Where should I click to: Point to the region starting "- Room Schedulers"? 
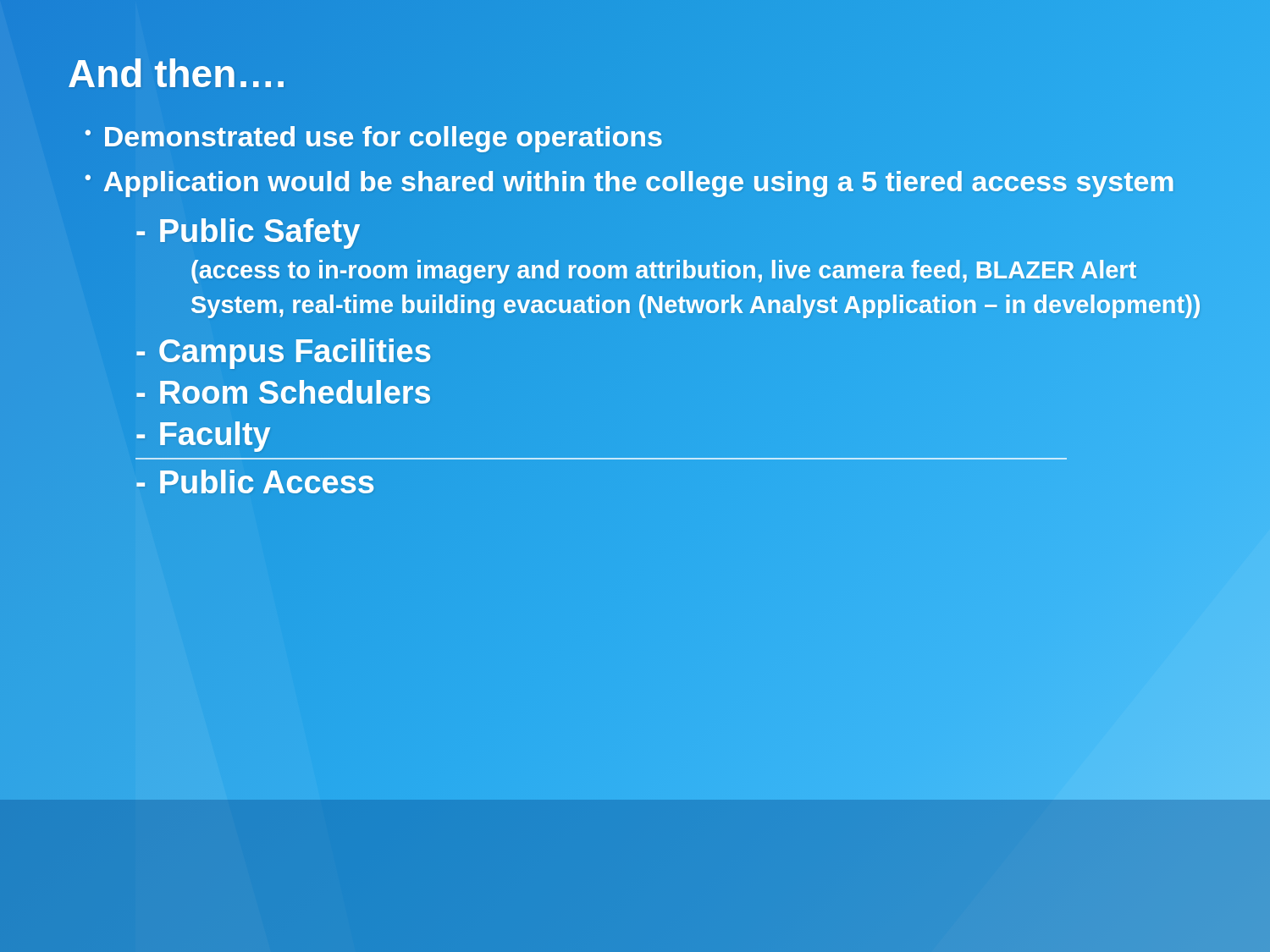pos(284,393)
